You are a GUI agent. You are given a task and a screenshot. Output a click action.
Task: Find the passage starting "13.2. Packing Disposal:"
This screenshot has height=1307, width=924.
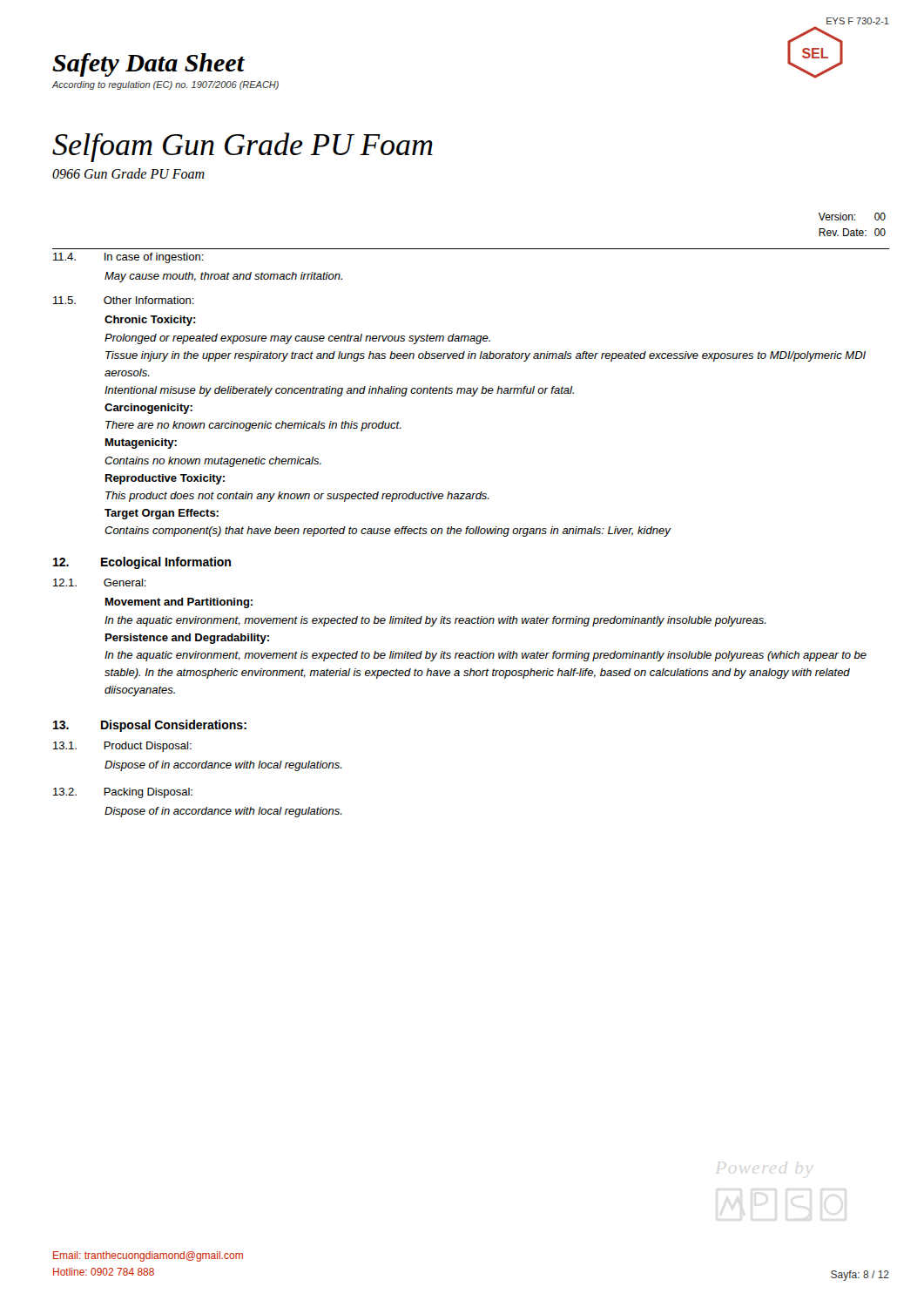click(123, 792)
